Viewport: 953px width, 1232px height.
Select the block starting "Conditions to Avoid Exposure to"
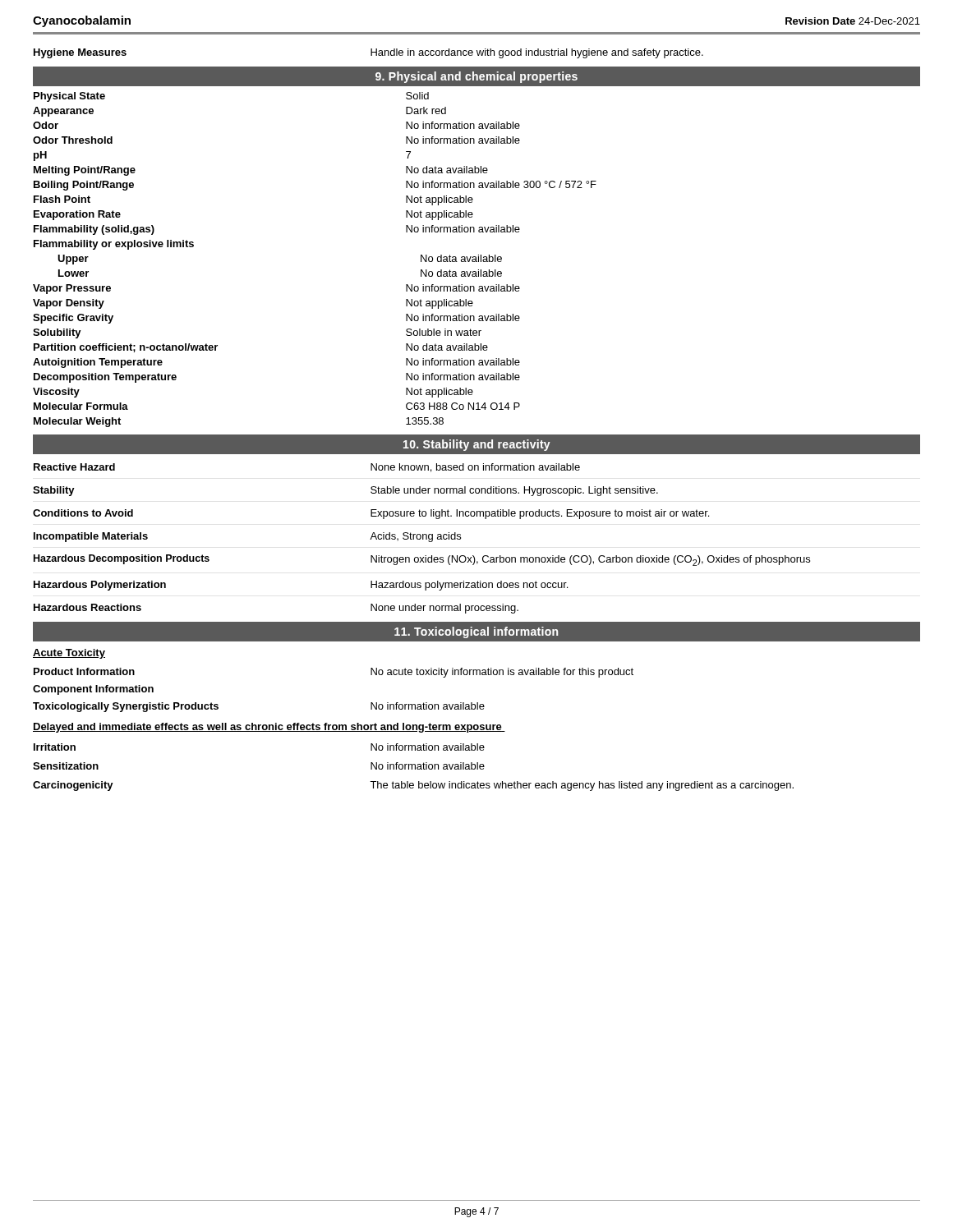476,513
